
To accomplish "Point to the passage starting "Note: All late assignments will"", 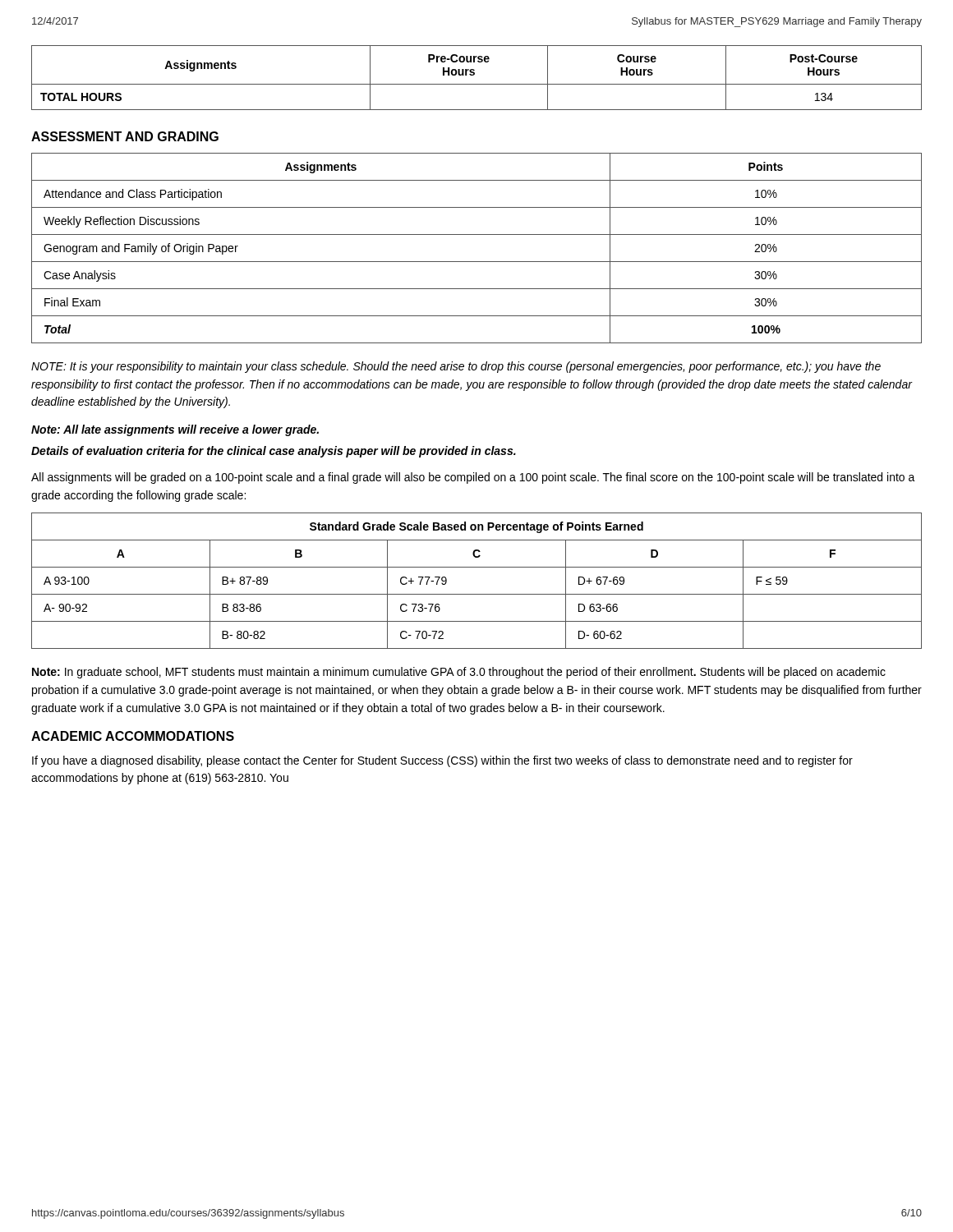I will (x=175, y=430).
